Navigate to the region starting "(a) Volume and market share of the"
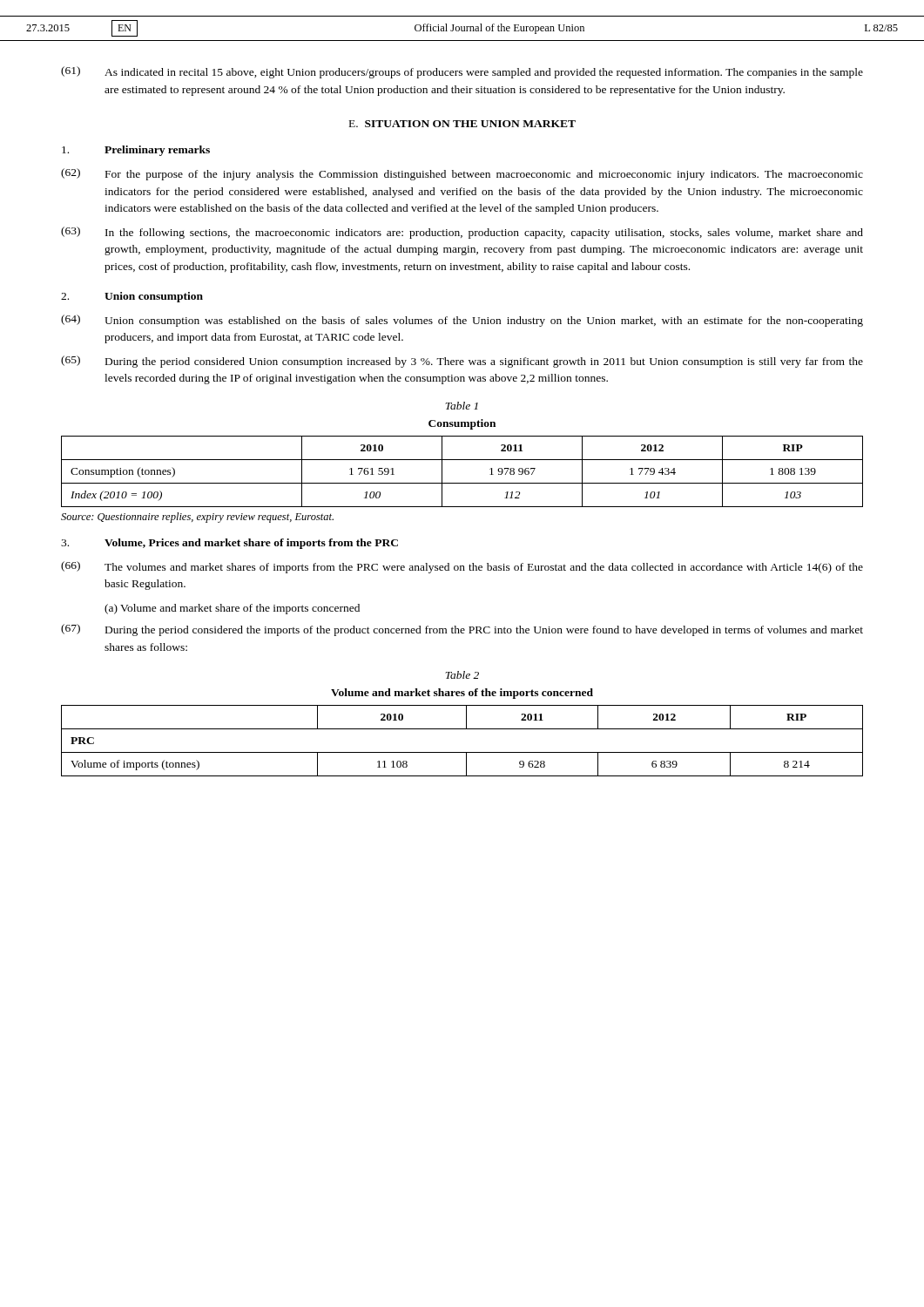The height and width of the screenshot is (1307, 924). [232, 609]
